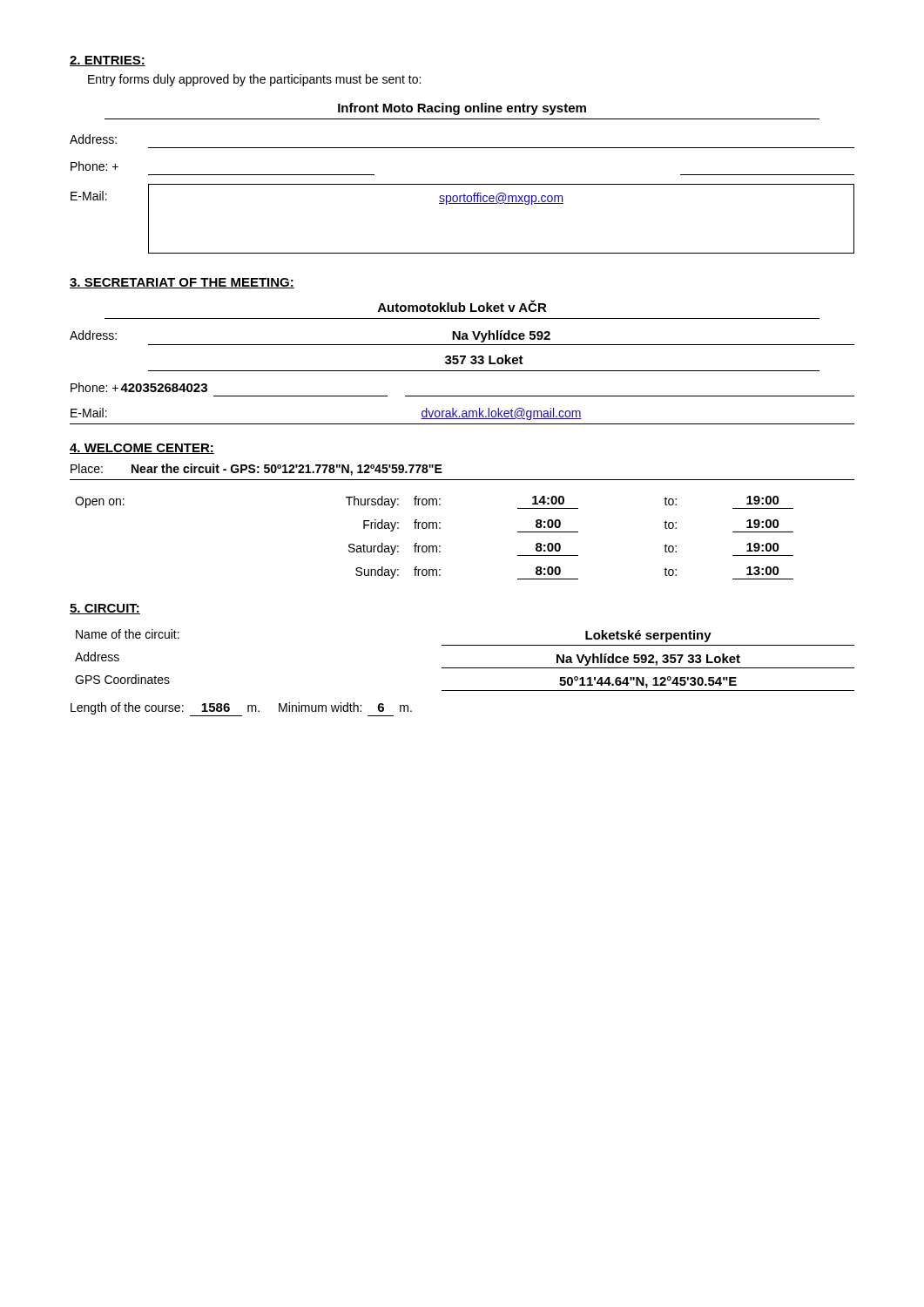The height and width of the screenshot is (1307, 924).
Task: Point to the text starting "E-Mail: sportoffice@mxgp.com"
Action: click(462, 219)
